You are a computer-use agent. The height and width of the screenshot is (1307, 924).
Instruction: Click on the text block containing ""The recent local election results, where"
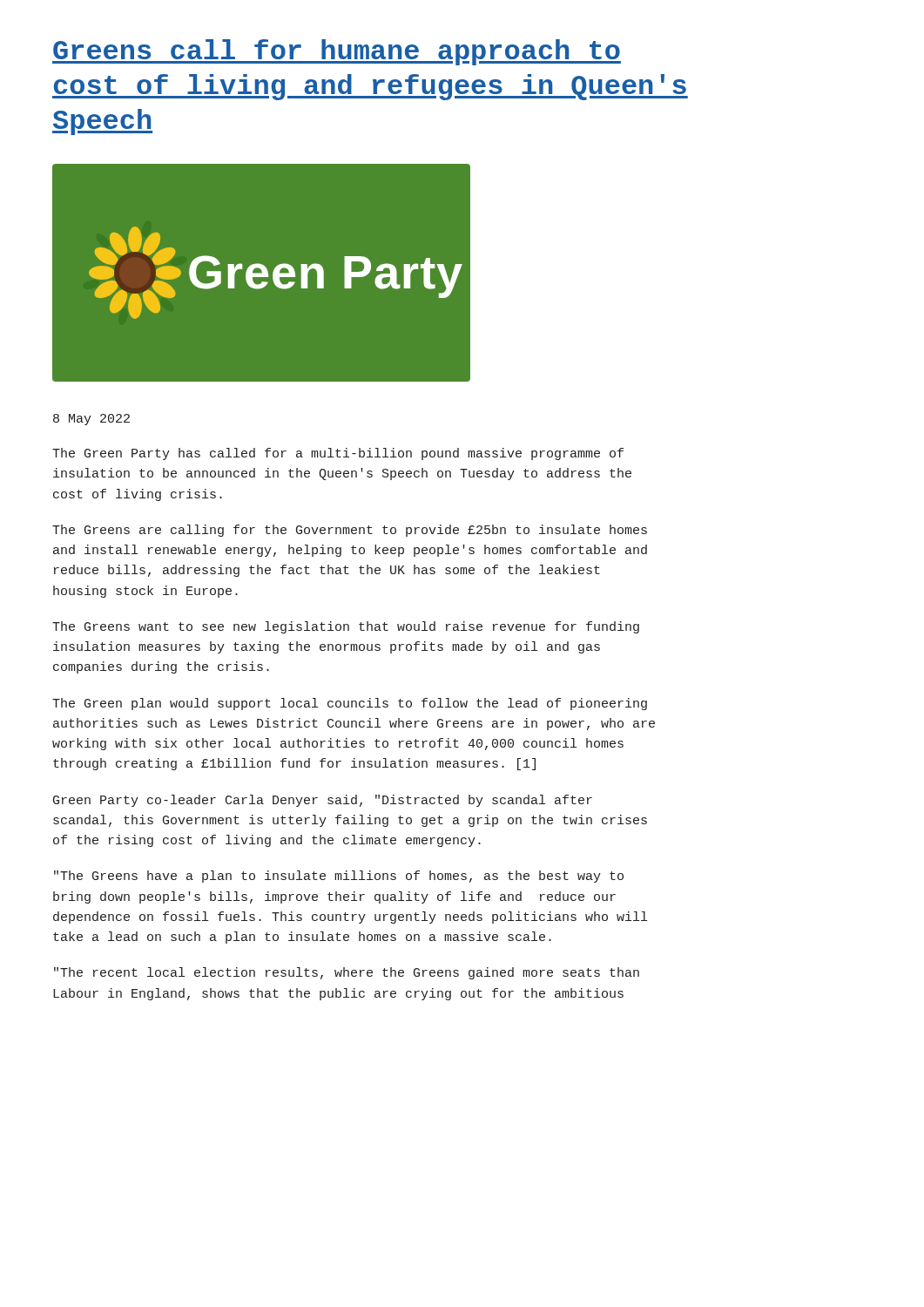click(346, 984)
